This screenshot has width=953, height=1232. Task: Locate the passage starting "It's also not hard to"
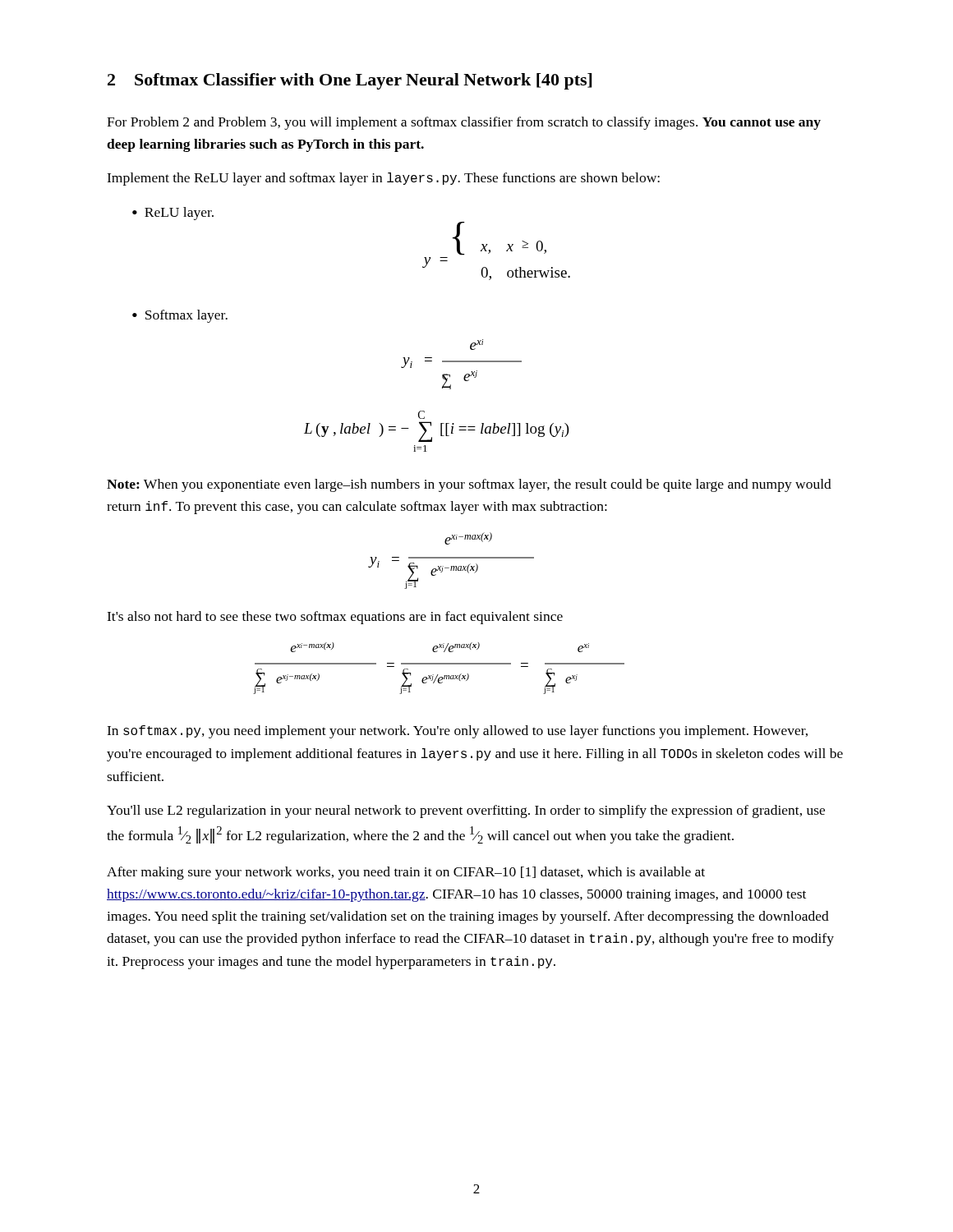tap(335, 616)
